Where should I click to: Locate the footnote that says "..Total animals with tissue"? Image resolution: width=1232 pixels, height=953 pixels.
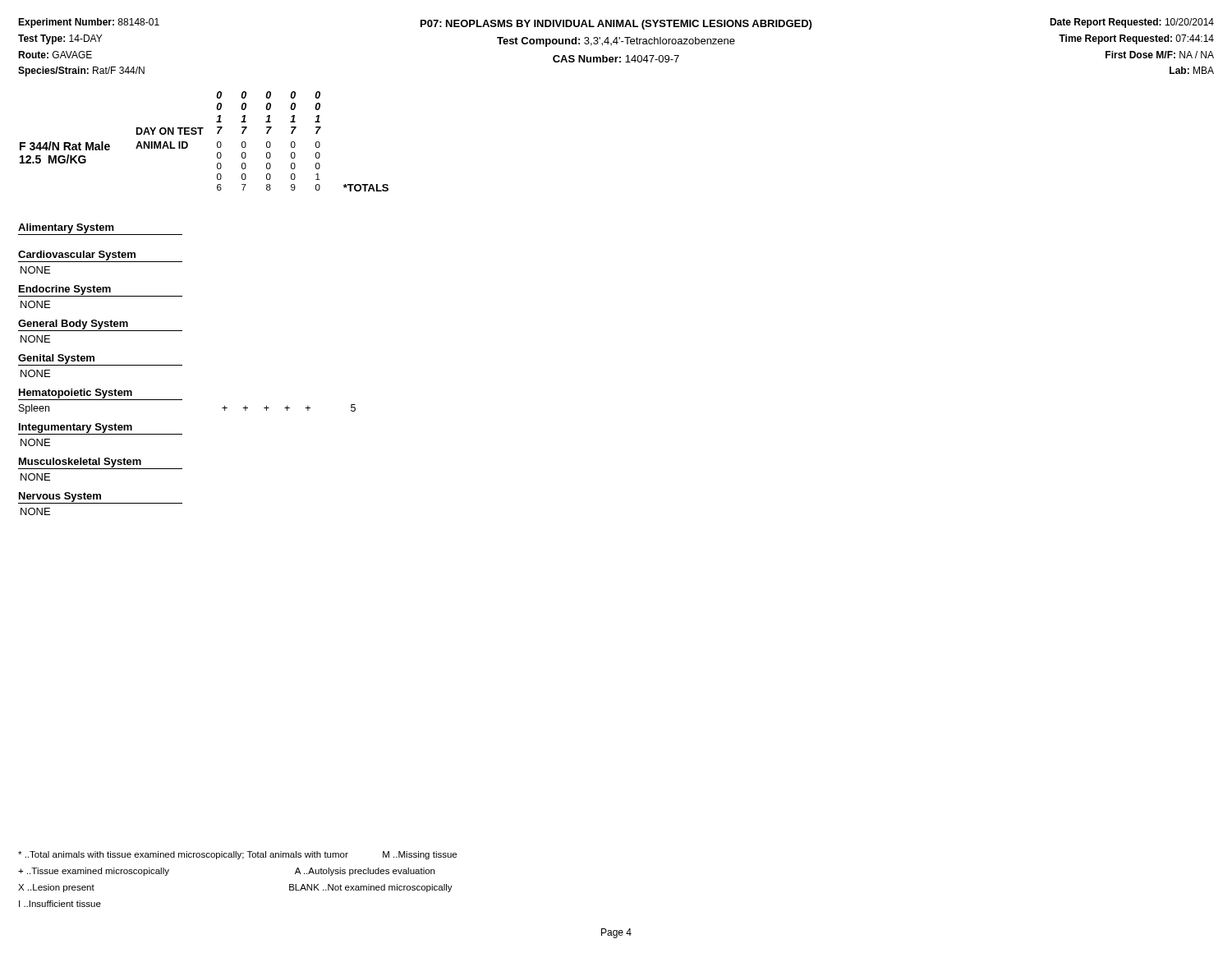pos(237,855)
